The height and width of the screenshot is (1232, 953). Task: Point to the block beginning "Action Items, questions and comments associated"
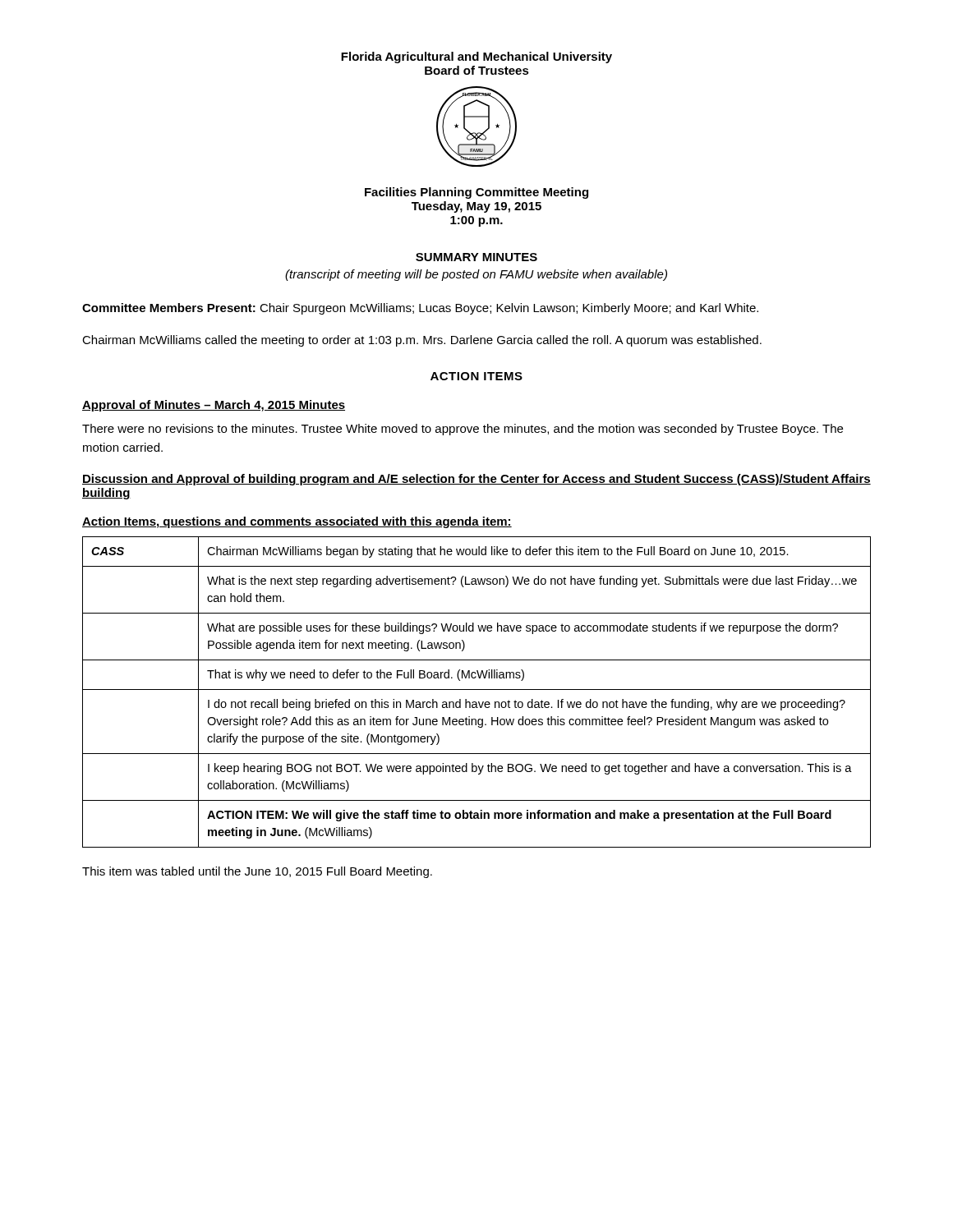pos(297,521)
